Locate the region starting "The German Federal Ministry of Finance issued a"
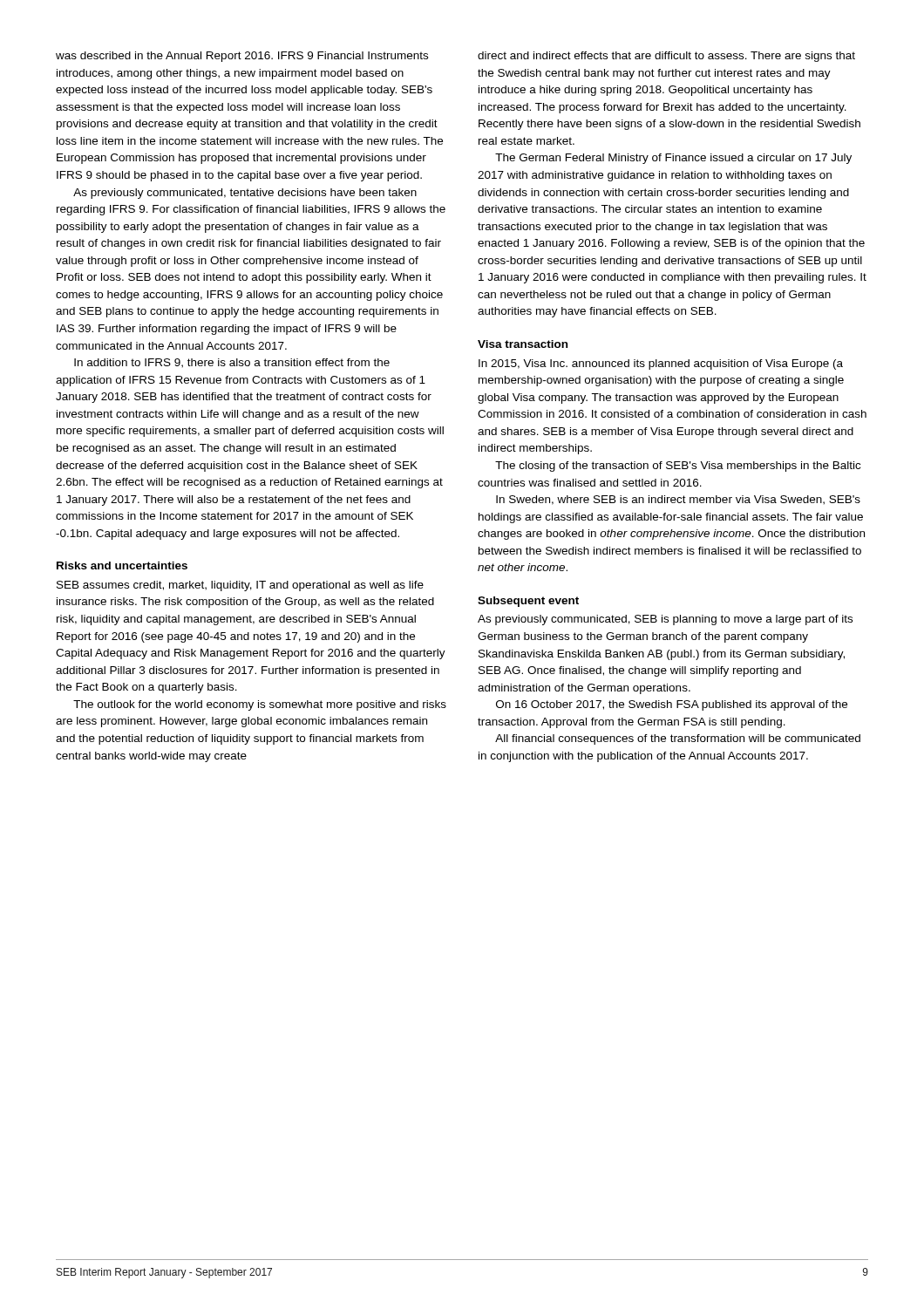Viewport: 924px width, 1308px height. 673,235
